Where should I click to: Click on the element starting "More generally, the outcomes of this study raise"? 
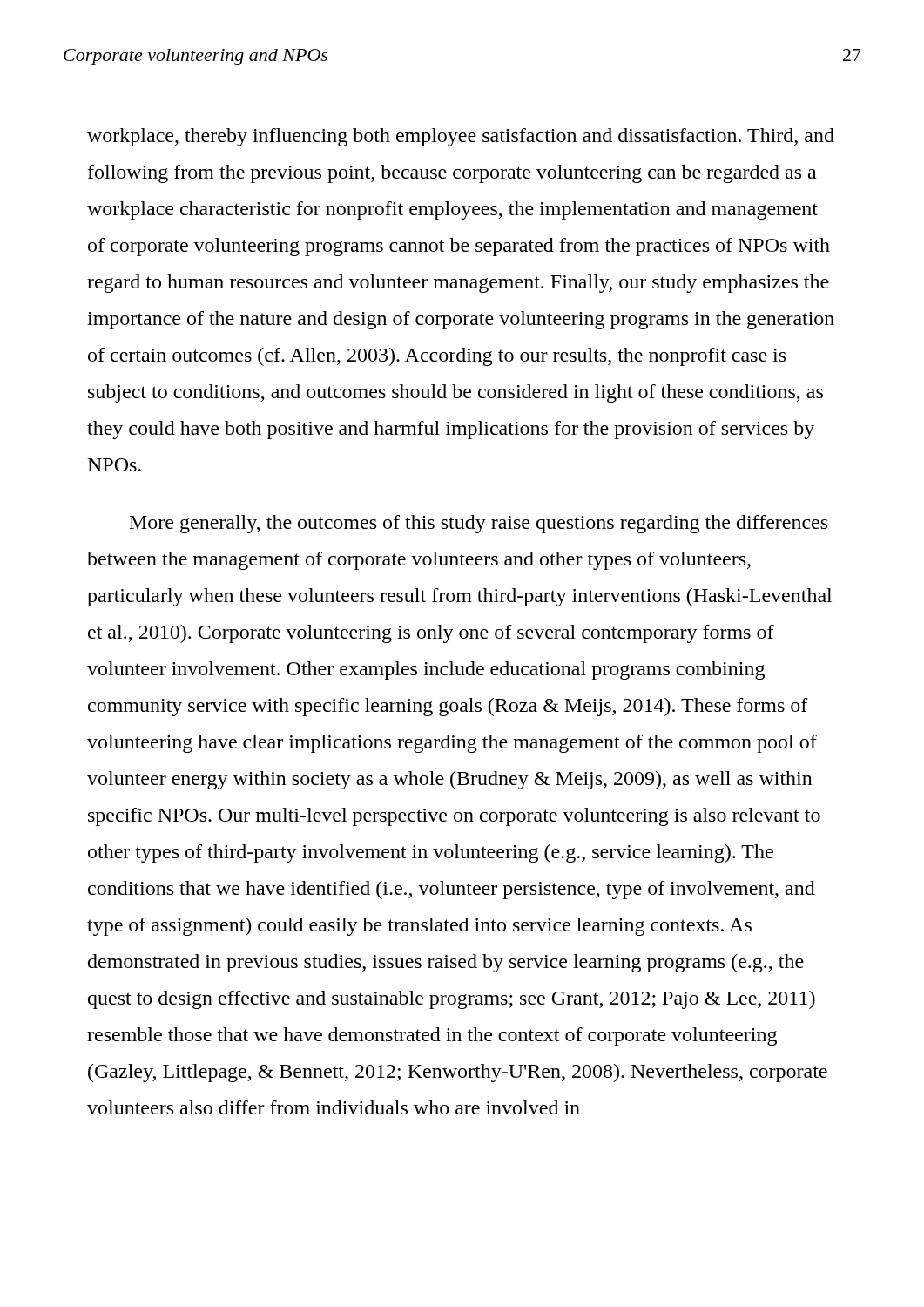(x=462, y=815)
